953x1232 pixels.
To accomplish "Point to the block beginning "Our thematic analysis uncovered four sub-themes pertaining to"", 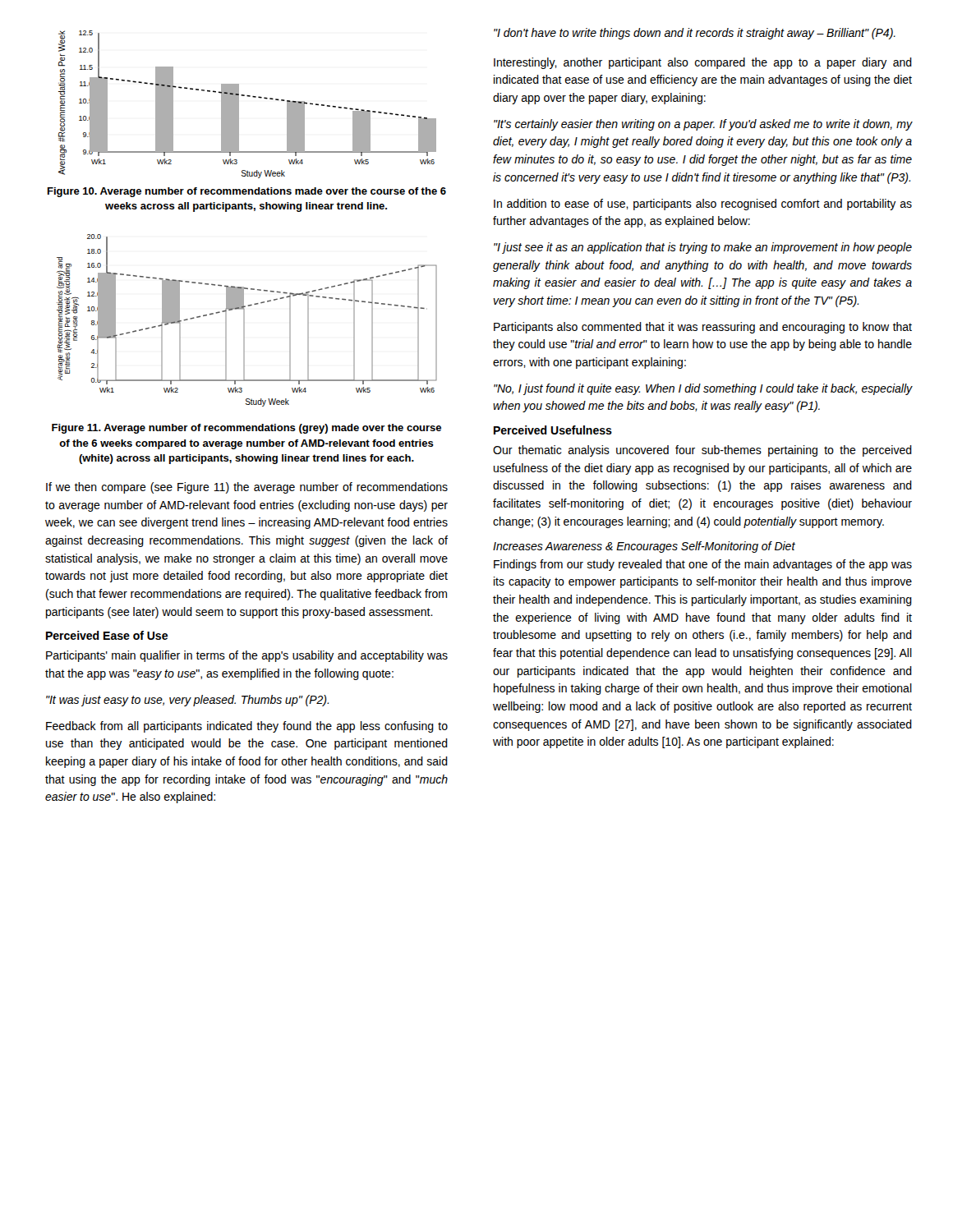I will pos(702,486).
